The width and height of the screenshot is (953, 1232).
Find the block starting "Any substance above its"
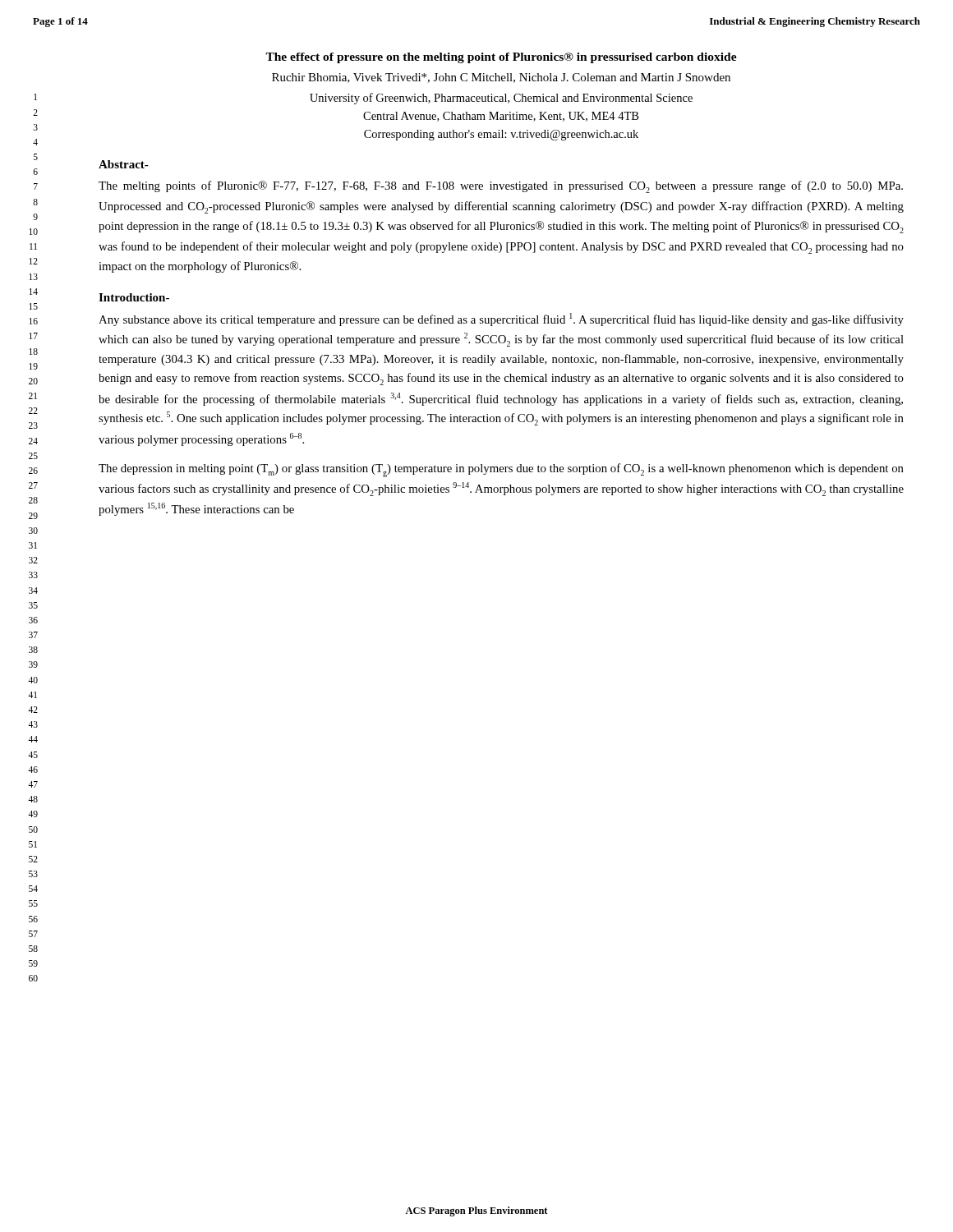[501, 379]
